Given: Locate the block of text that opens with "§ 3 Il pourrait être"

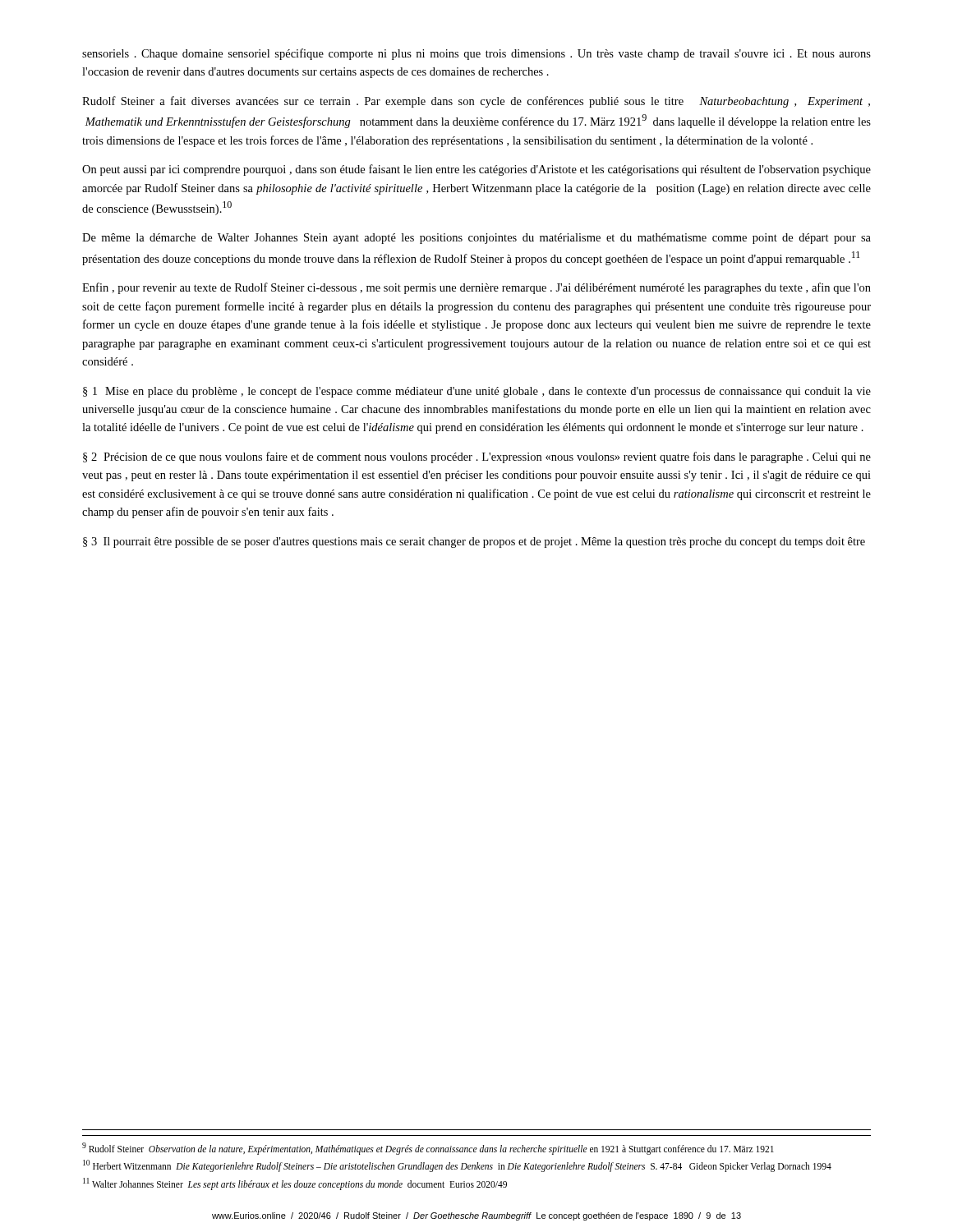Looking at the screenshot, I should [x=474, y=541].
